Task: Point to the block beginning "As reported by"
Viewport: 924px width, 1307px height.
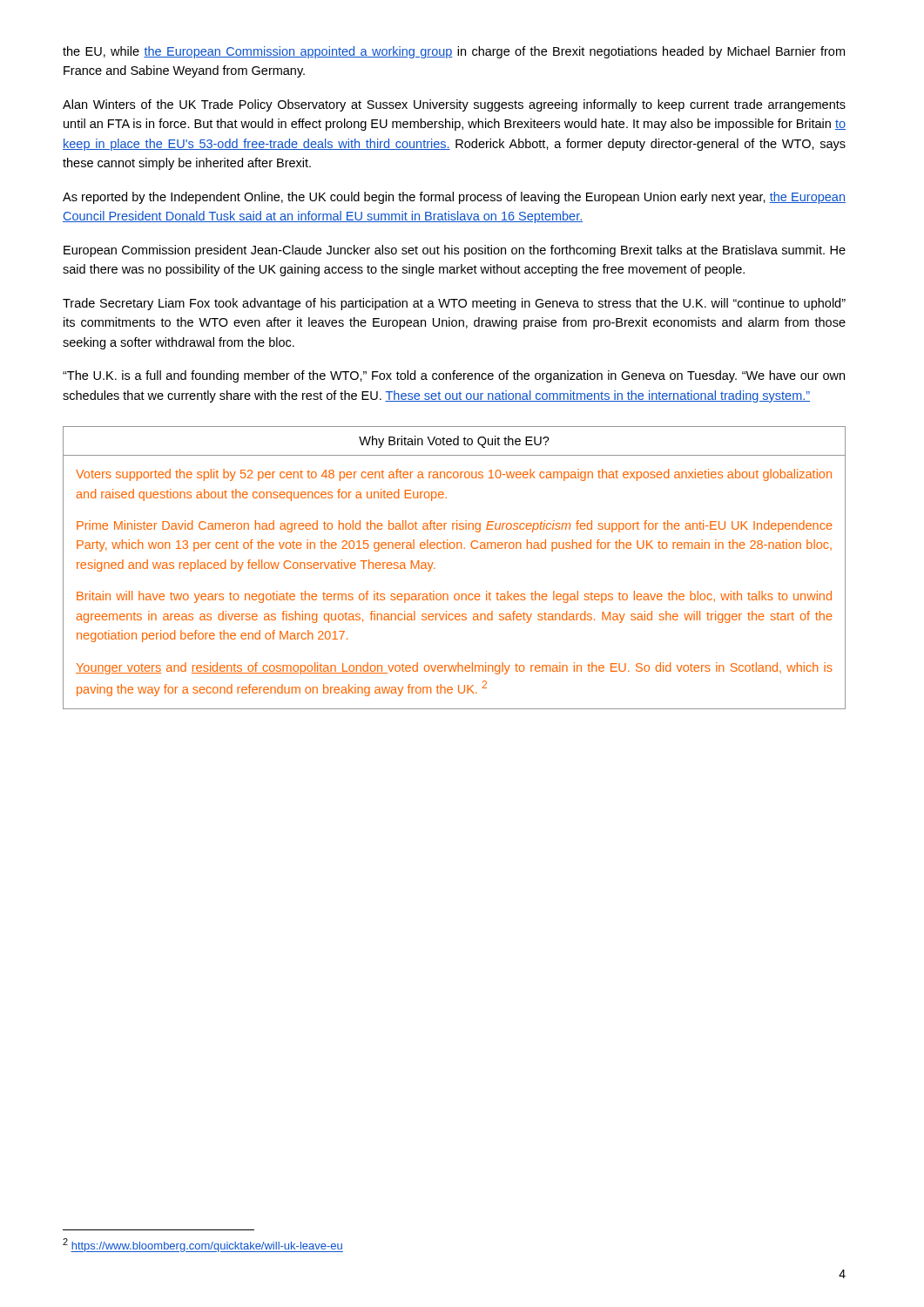Action: [x=454, y=207]
